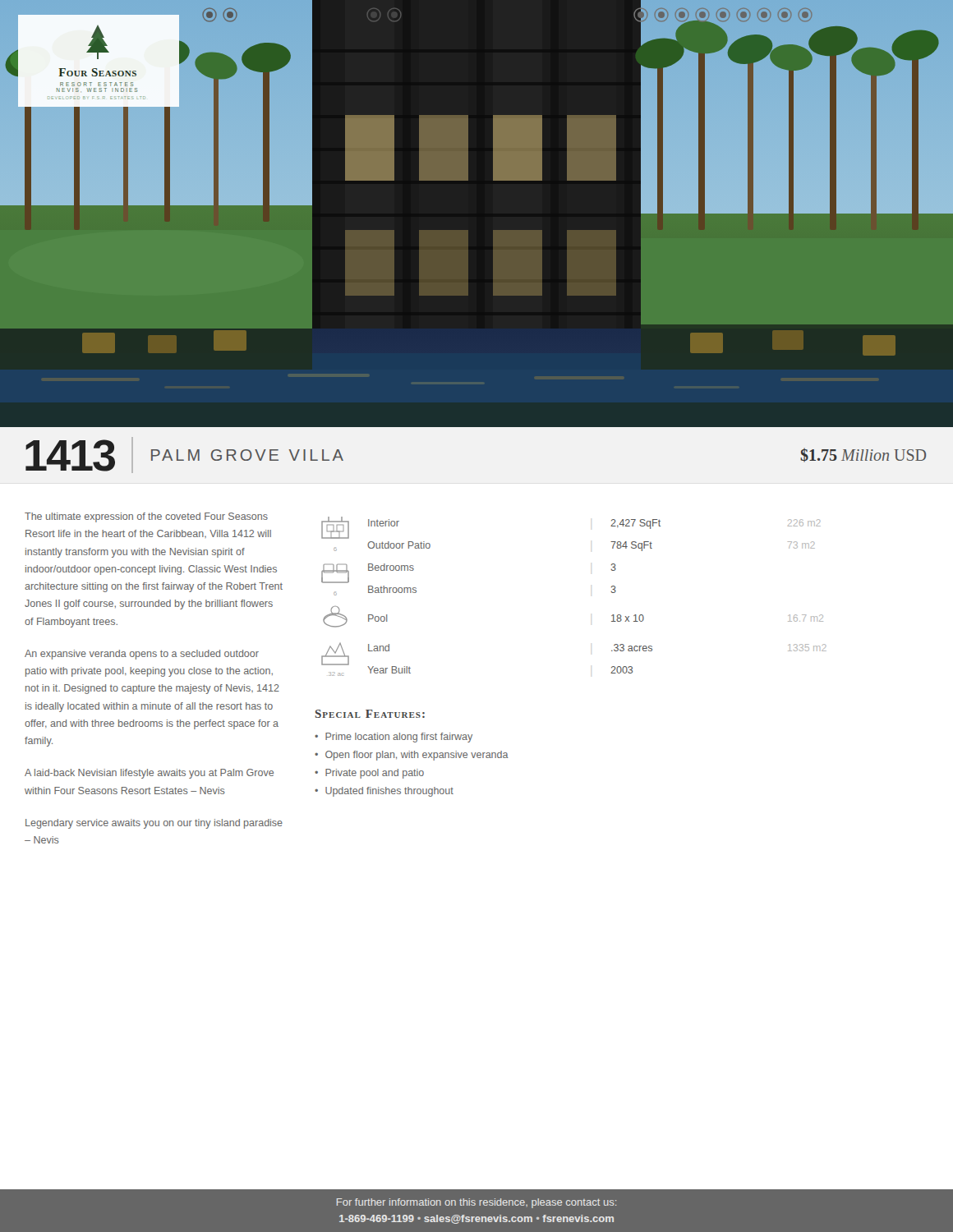Viewport: 953px width, 1232px height.
Task: Find "• Private pool and patio" on this page
Action: [x=369, y=773]
